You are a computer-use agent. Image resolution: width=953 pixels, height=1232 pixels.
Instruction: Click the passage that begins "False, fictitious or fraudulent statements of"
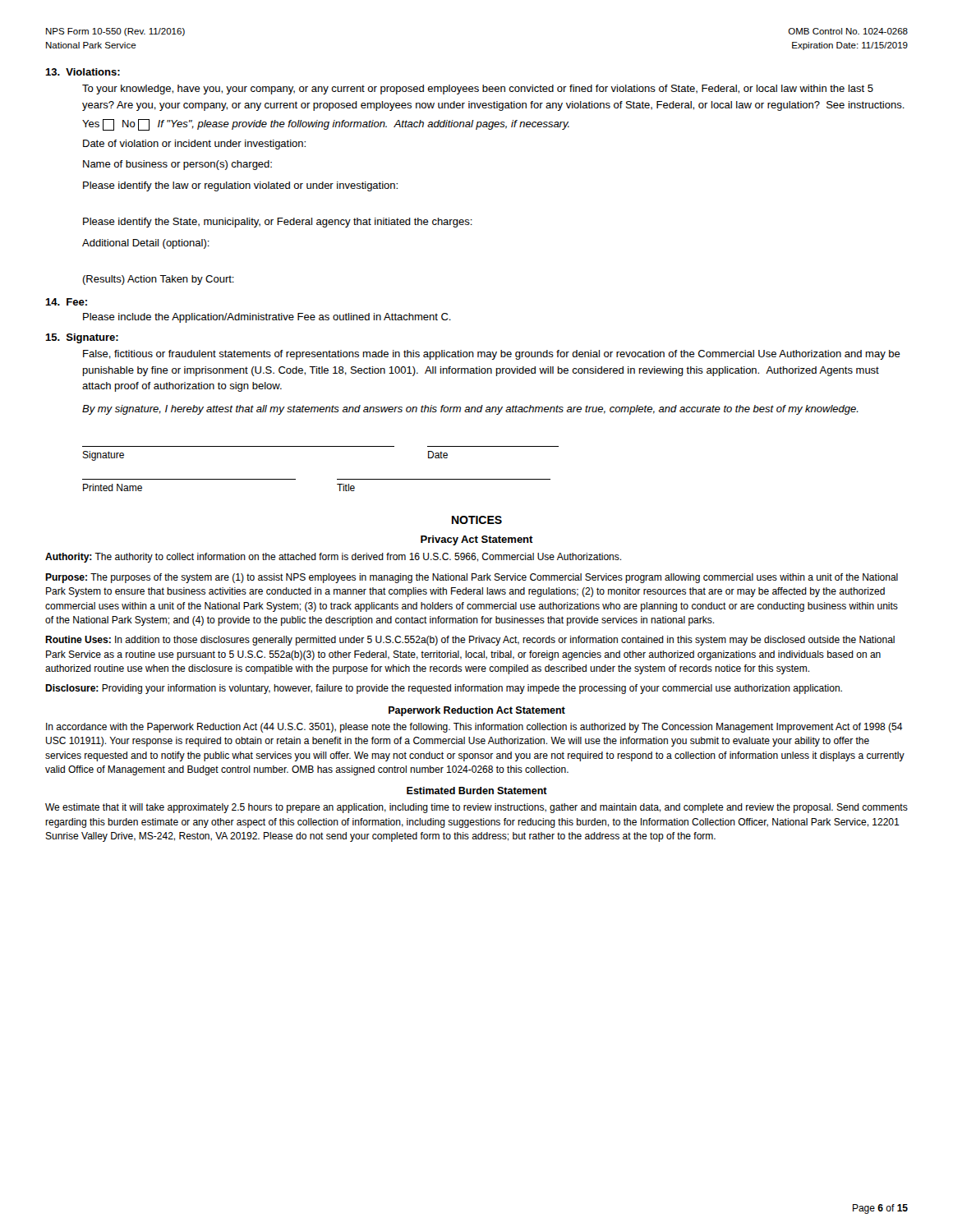click(x=491, y=370)
